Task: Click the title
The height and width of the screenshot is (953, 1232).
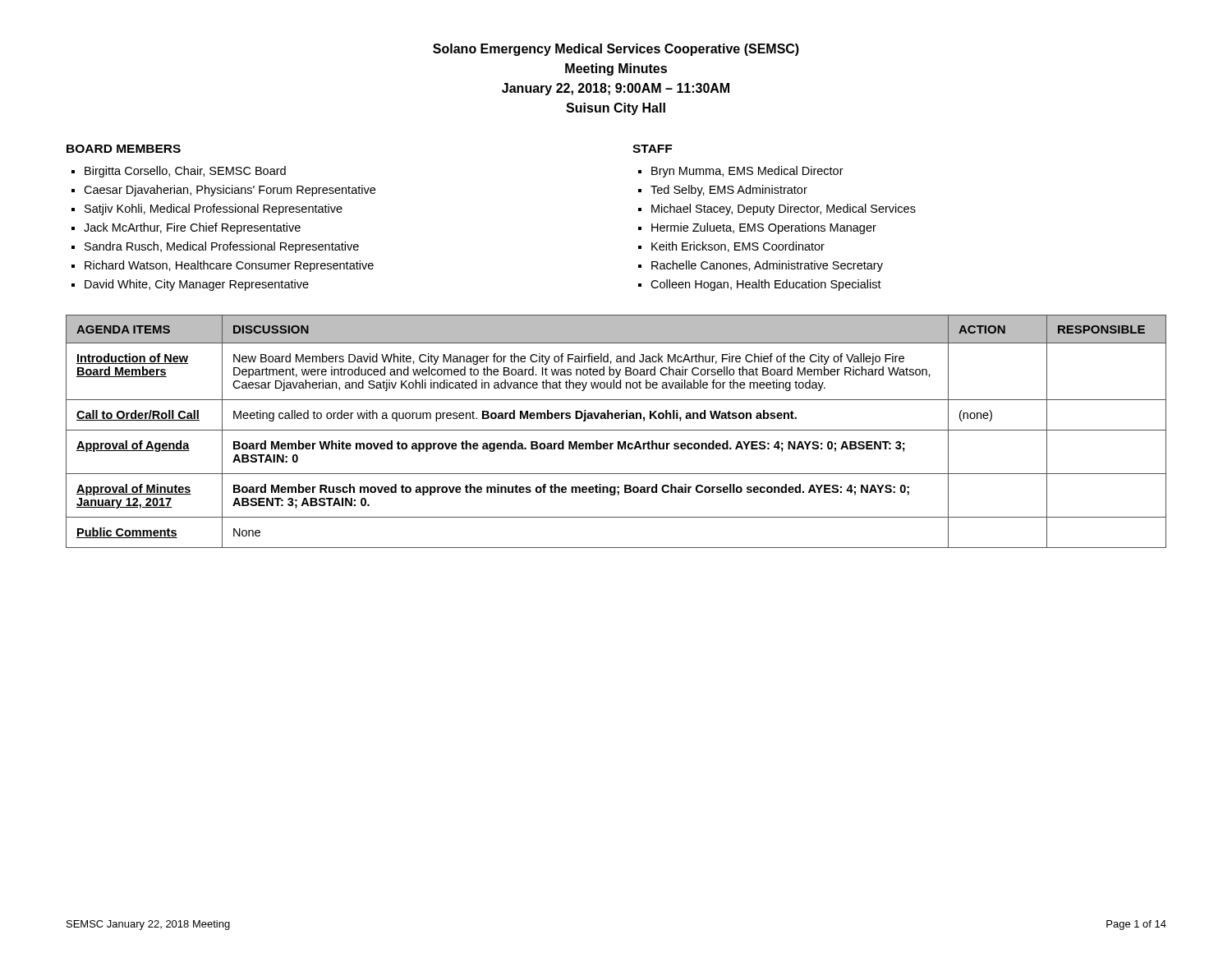Action: 616,79
